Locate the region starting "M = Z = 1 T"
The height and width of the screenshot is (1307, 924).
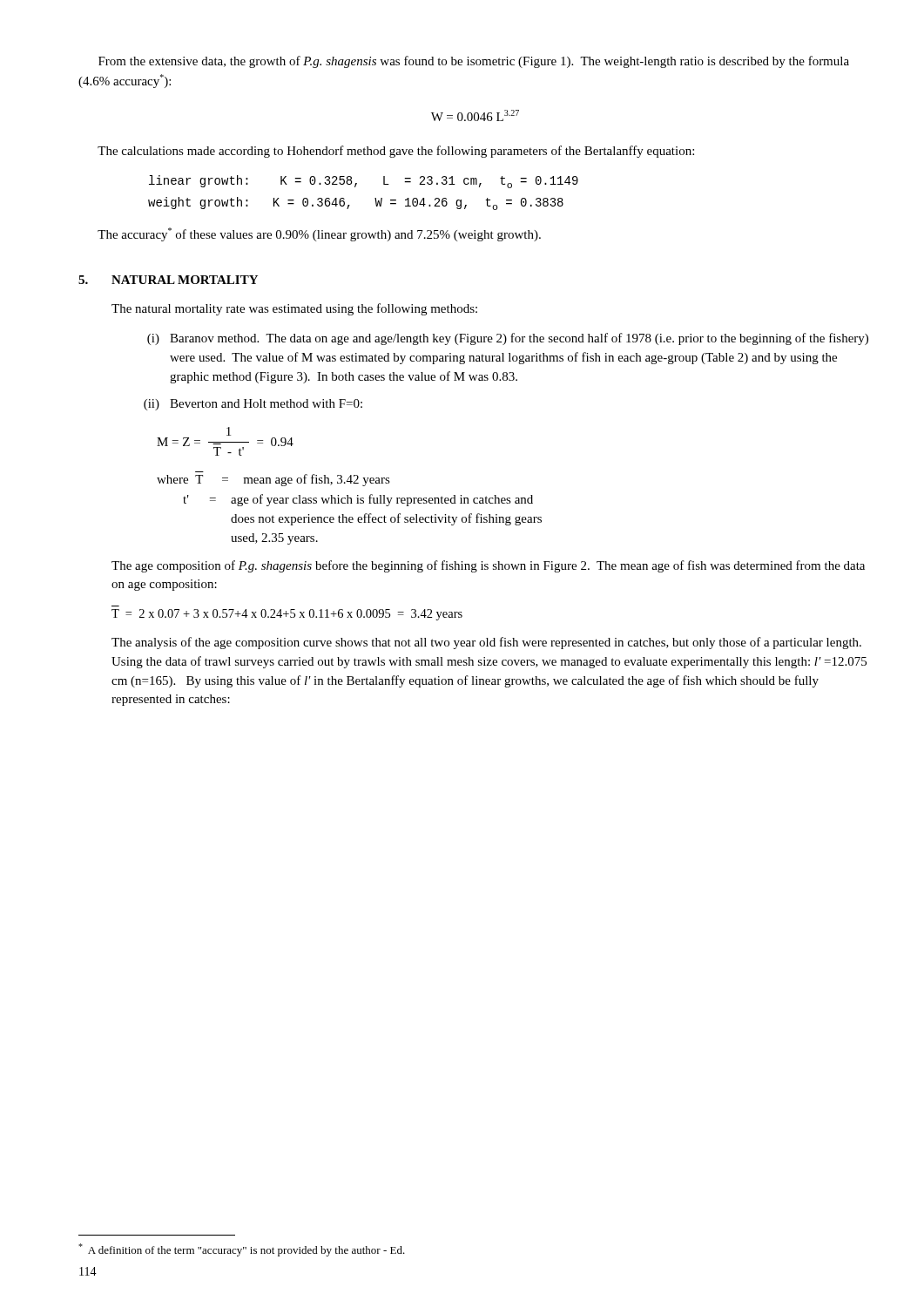(225, 442)
